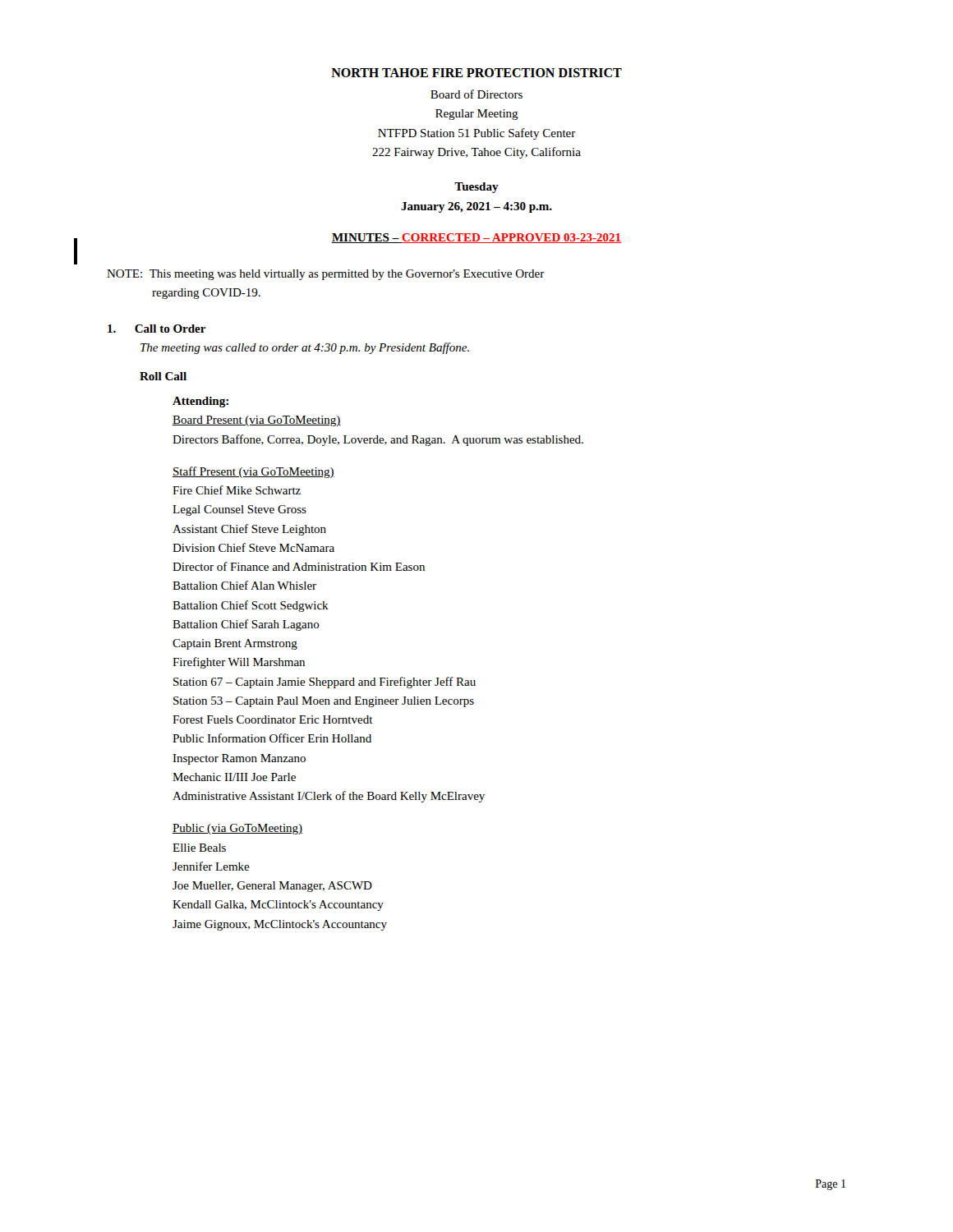Select the region starting "Roll Call"

point(163,376)
